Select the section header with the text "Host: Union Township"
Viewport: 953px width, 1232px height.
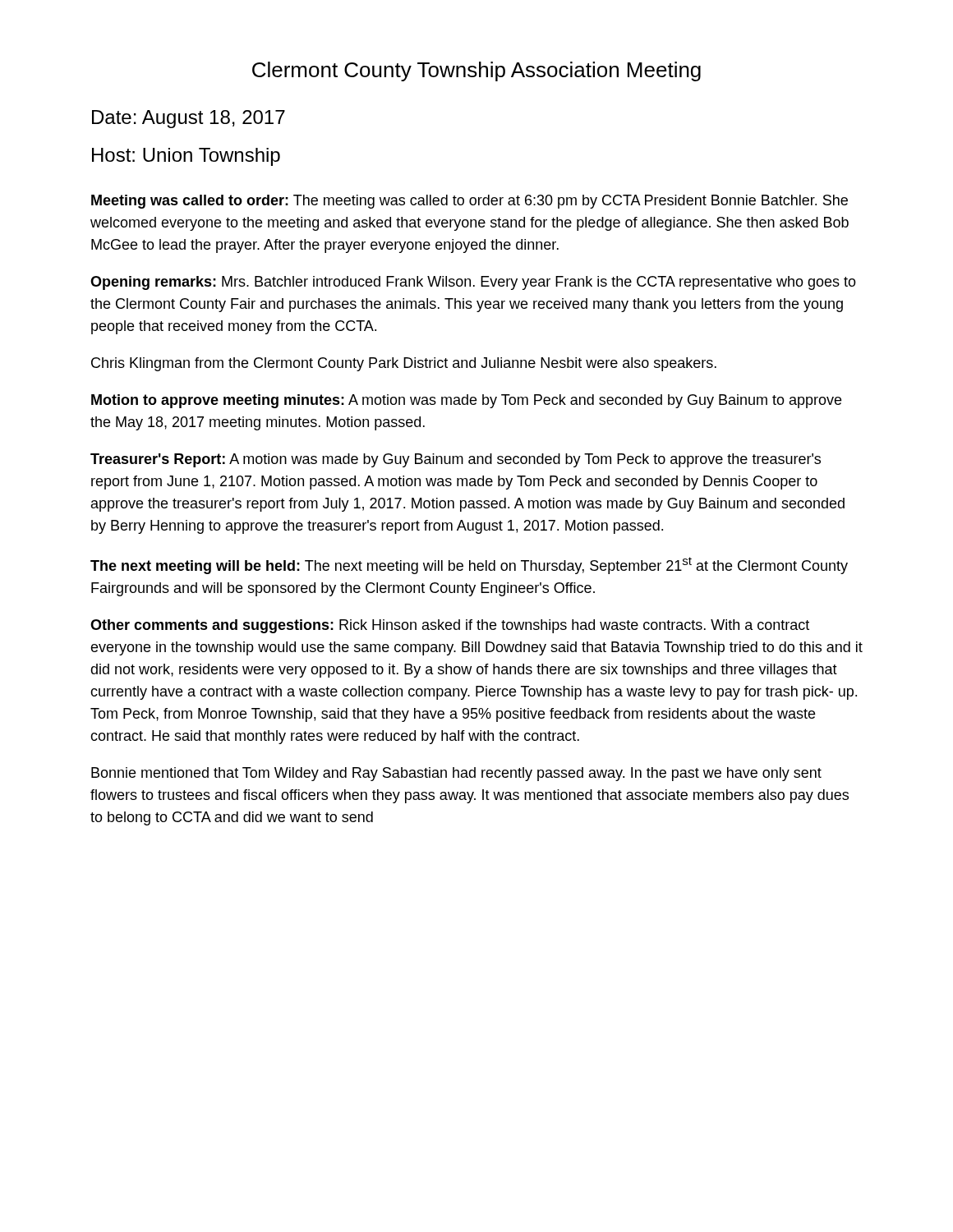tap(186, 155)
